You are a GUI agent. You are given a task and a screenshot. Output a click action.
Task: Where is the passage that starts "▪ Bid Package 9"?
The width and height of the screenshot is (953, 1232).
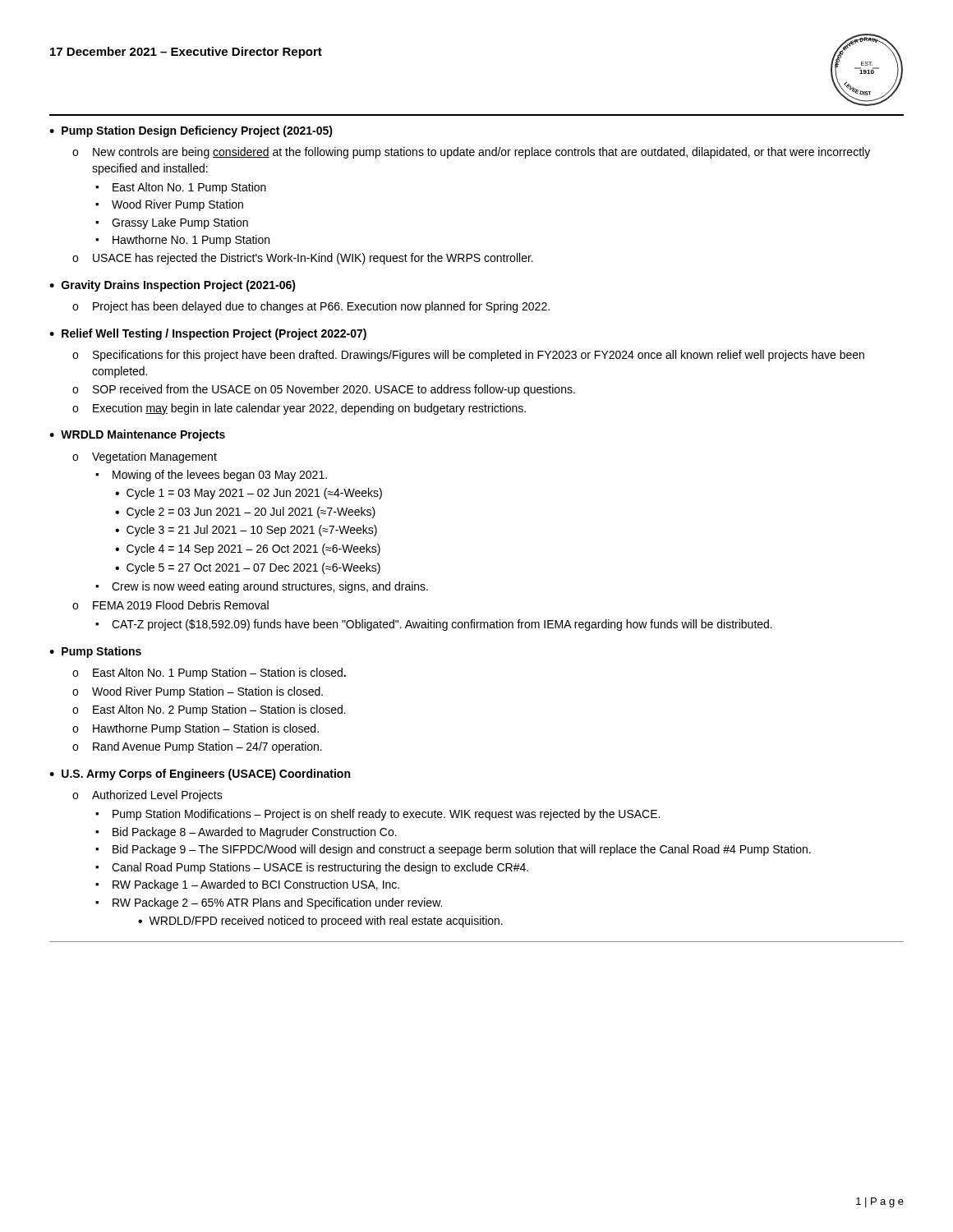tap(500, 850)
